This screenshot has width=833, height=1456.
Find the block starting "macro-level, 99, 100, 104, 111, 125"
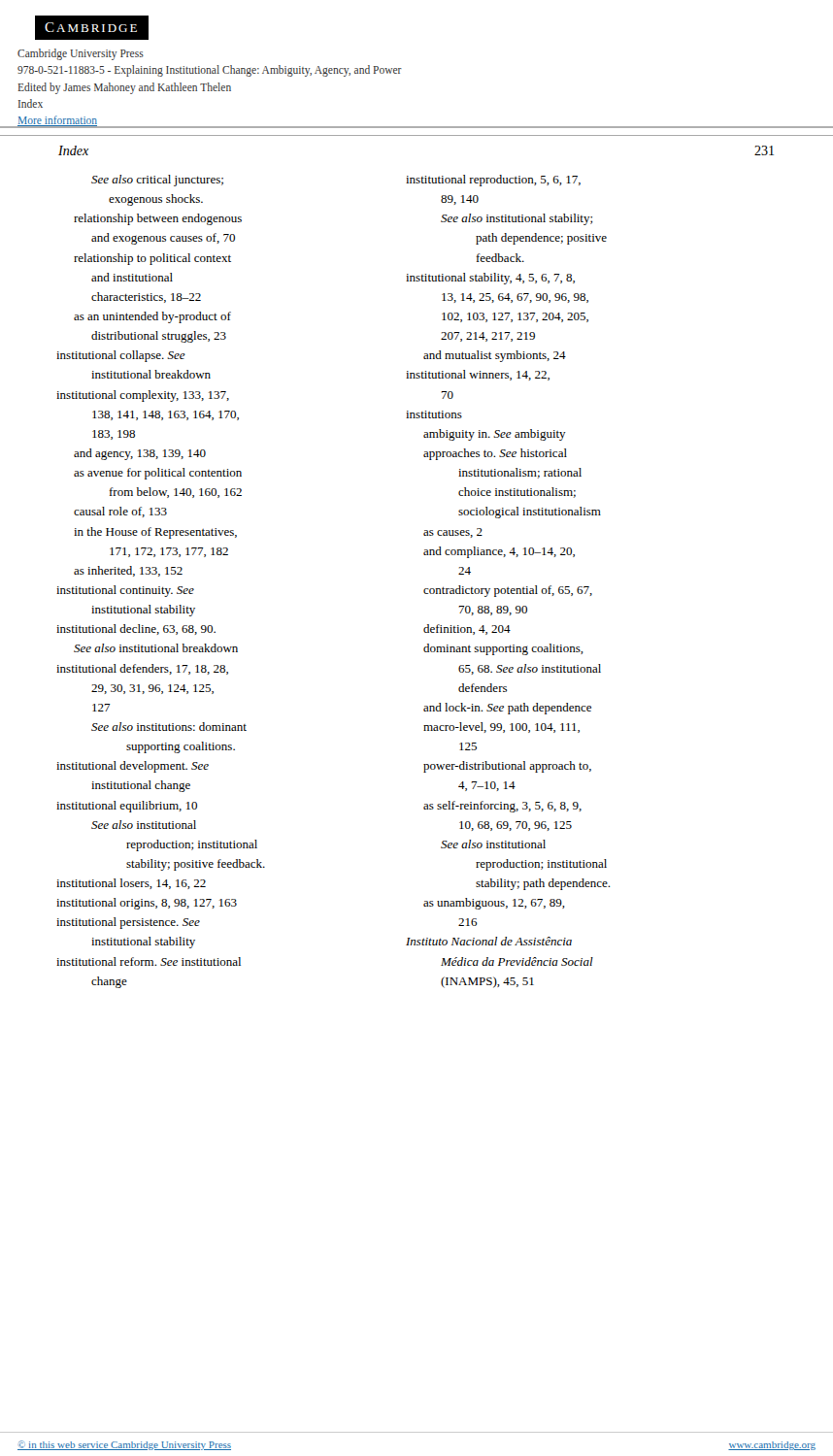click(x=502, y=736)
